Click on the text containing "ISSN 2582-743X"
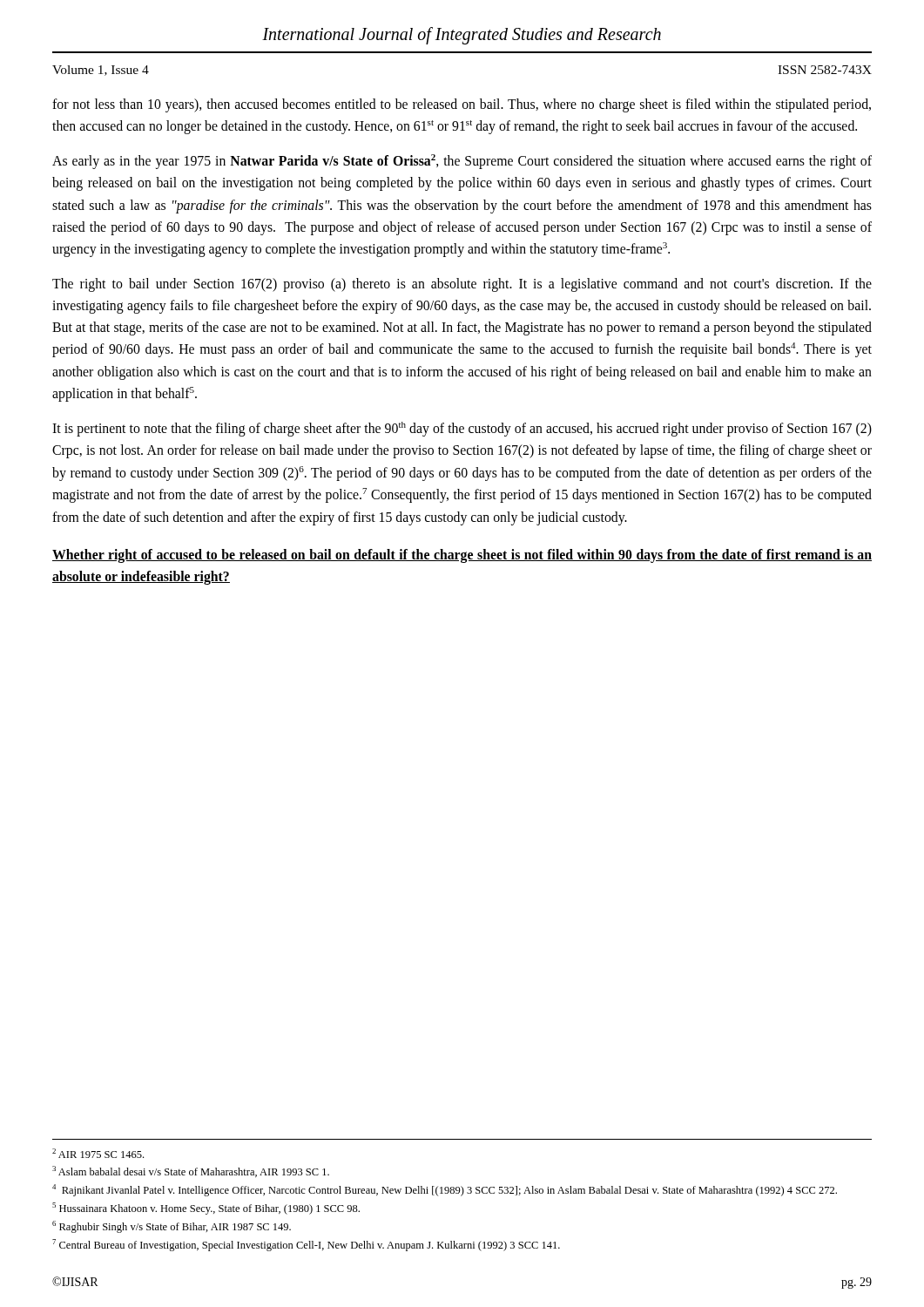The height and width of the screenshot is (1307, 924). point(825,69)
